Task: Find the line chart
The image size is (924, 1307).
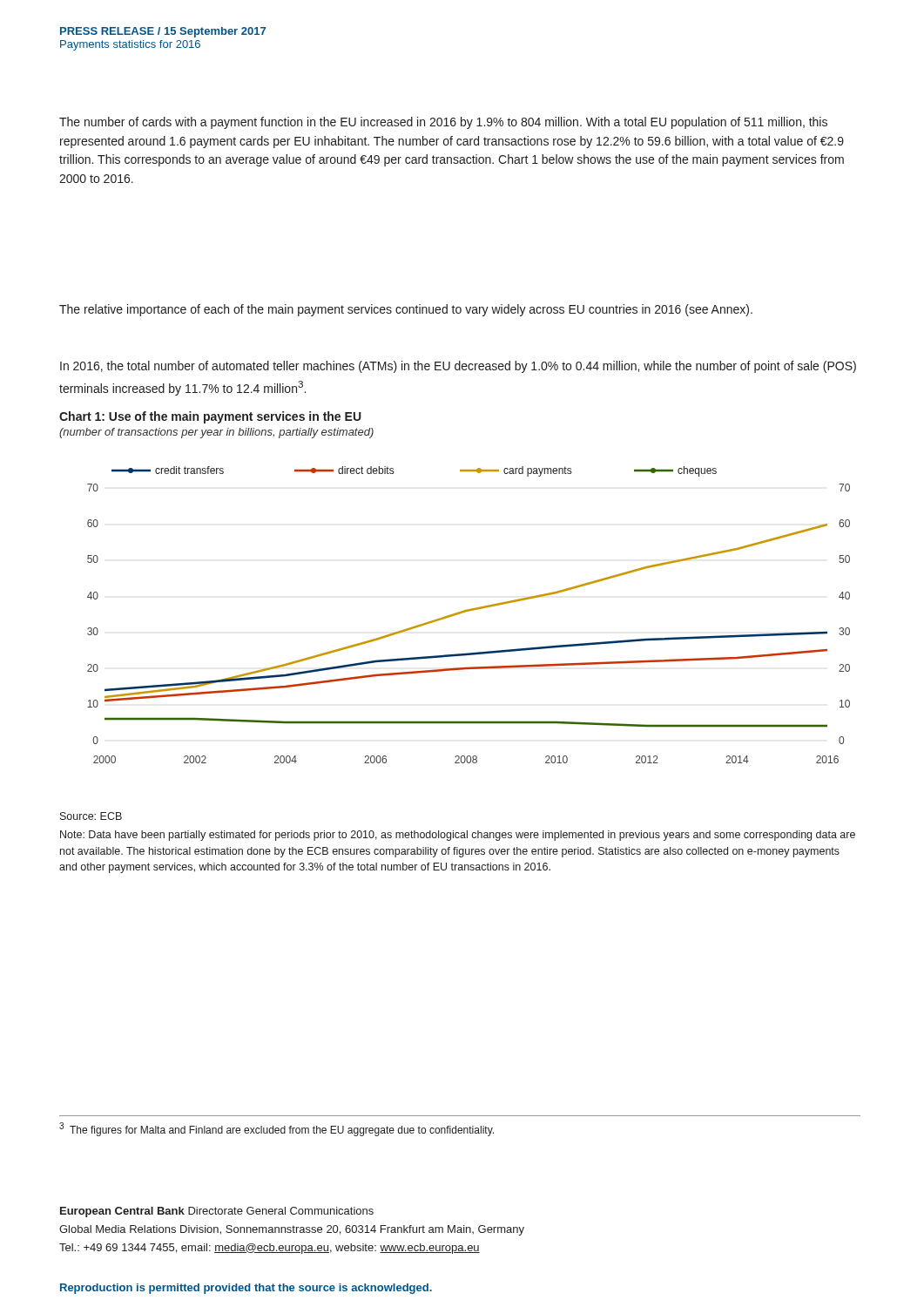Action: (460, 627)
